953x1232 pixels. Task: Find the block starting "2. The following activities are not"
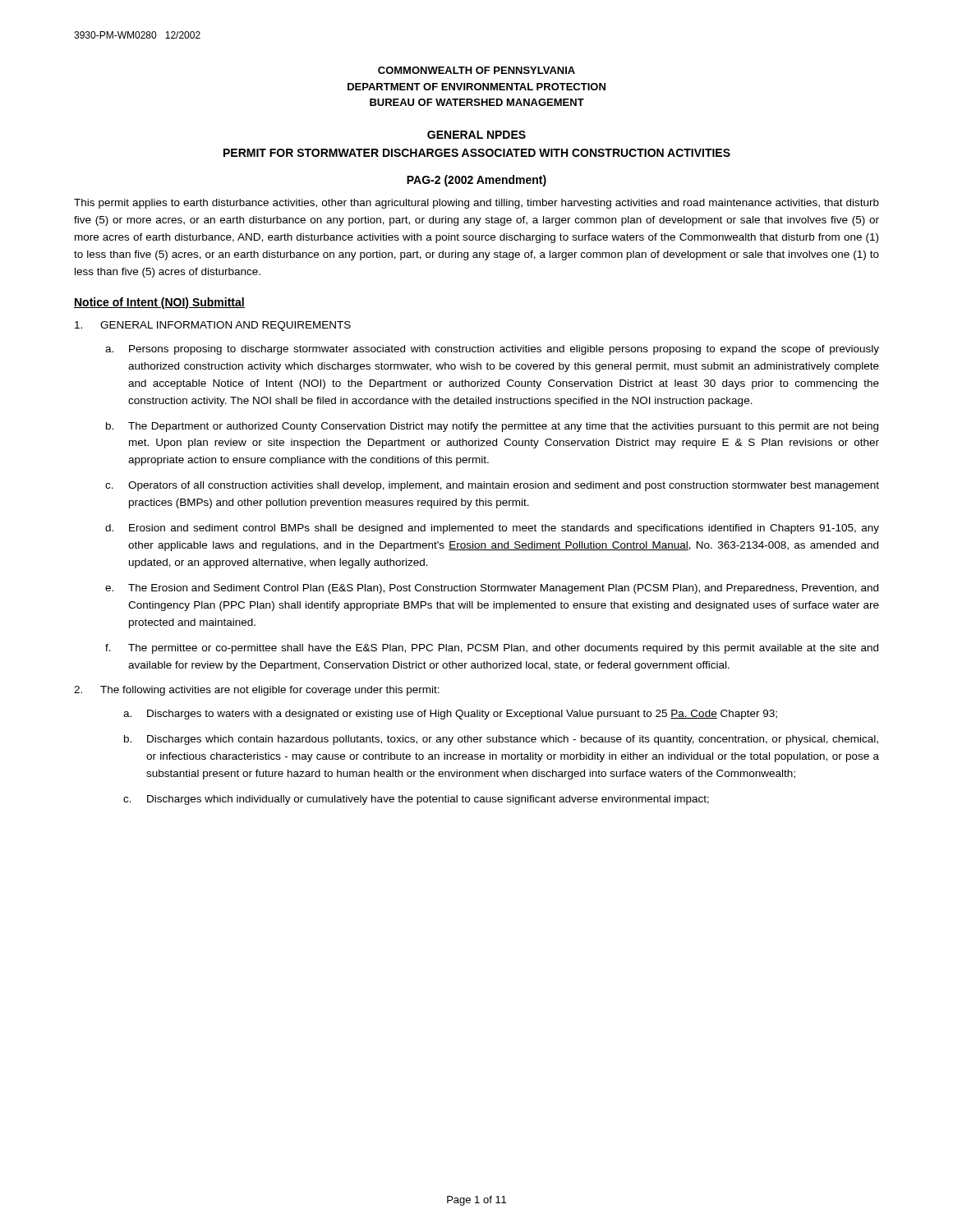257,691
